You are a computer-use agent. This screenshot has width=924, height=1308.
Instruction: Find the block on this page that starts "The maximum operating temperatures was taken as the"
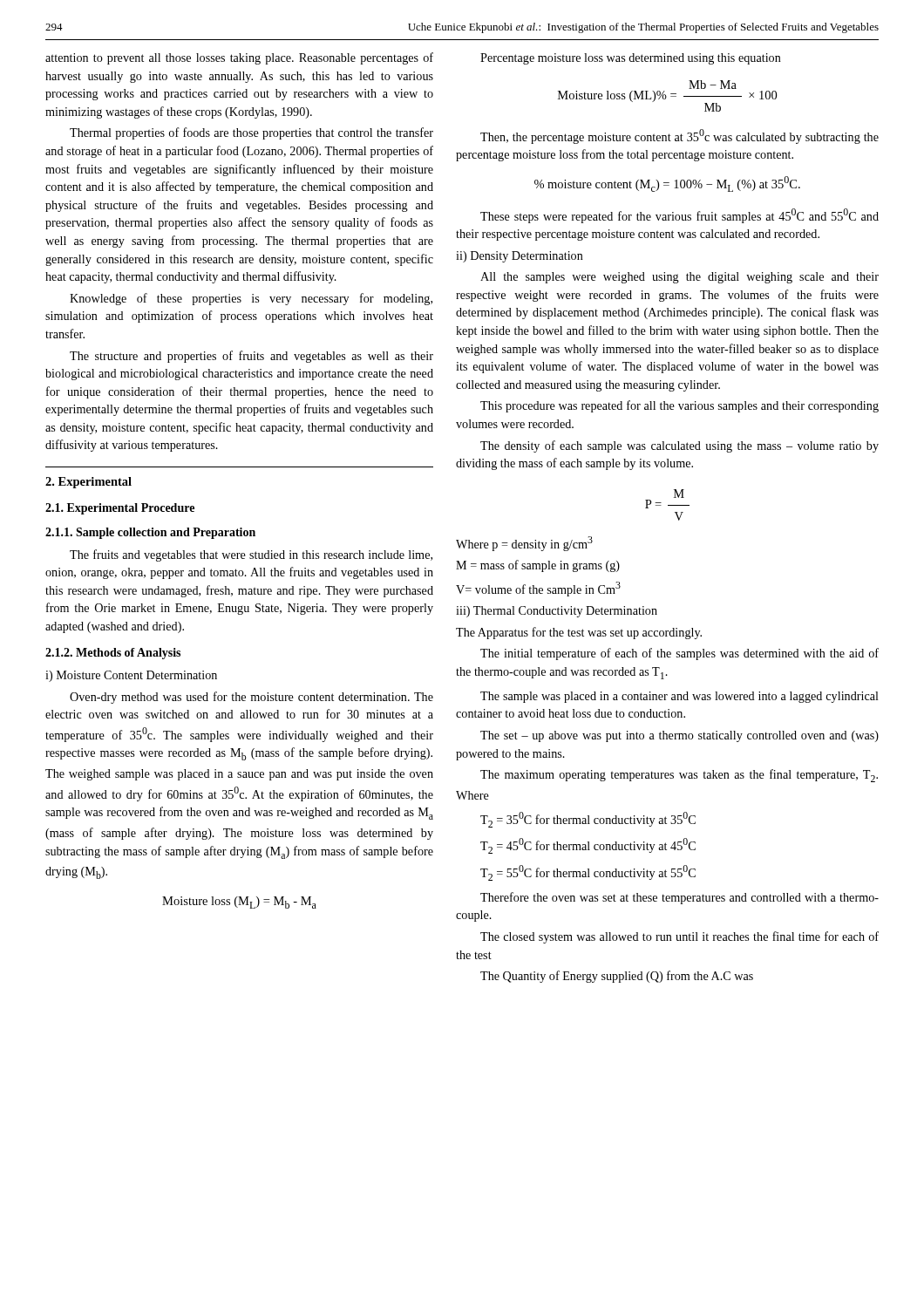click(667, 785)
